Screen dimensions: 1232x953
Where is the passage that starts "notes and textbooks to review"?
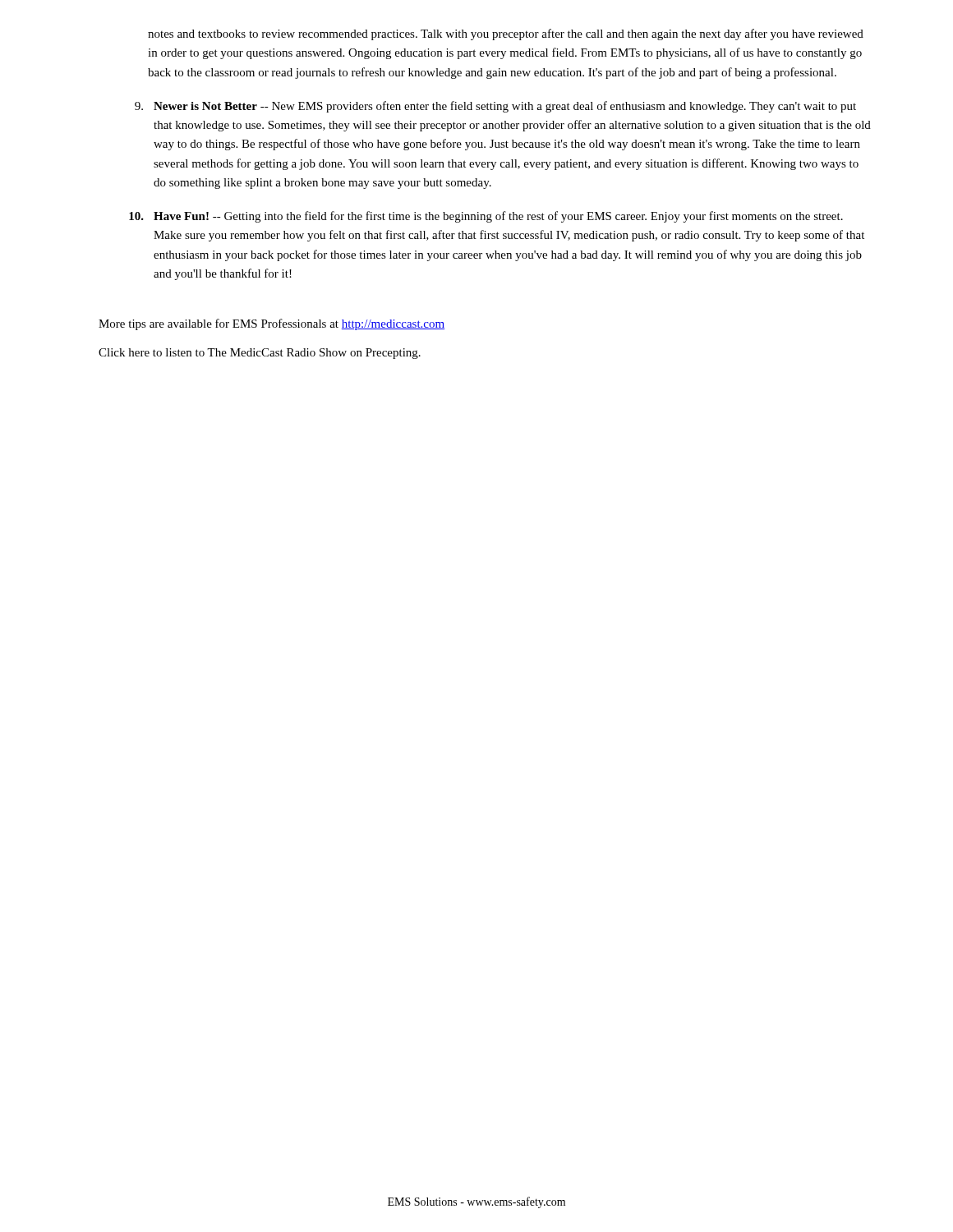coord(506,53)
